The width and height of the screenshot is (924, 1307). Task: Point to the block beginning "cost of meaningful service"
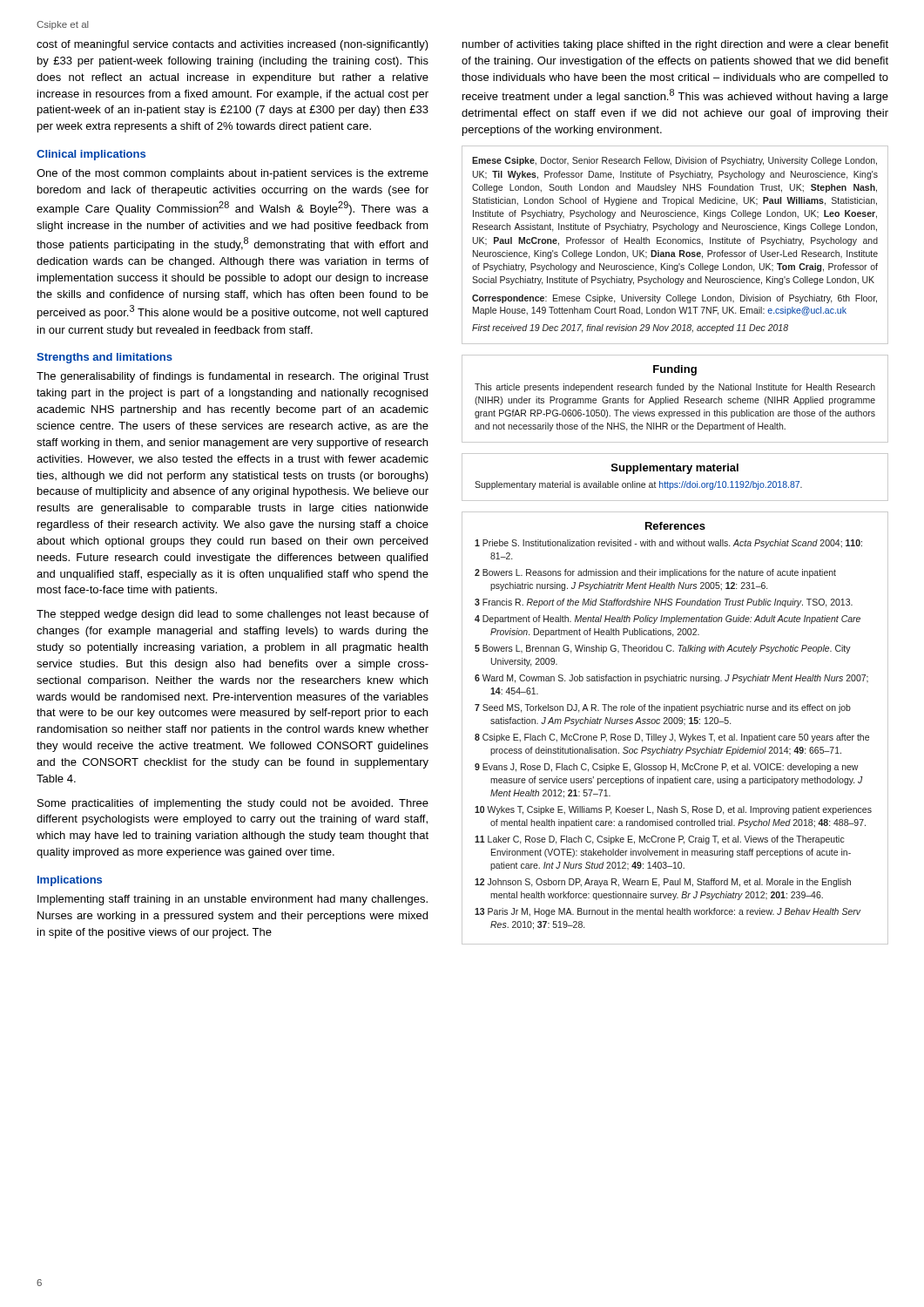click(x=233, y=86)
